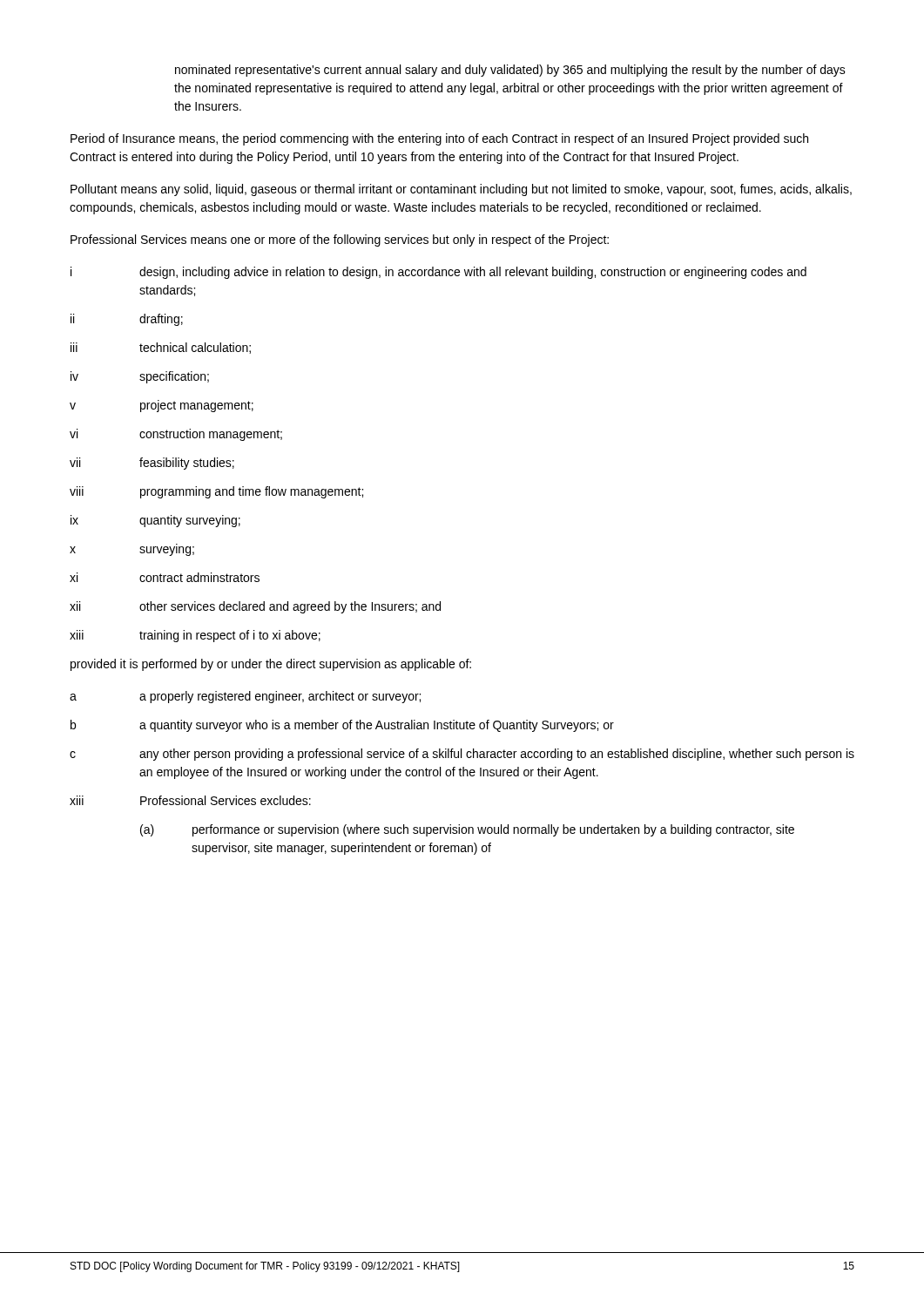Where is the passage that starts "provided it is performed by or"?
This screenshot has width=924, height=1307.
tap(271, 664)
